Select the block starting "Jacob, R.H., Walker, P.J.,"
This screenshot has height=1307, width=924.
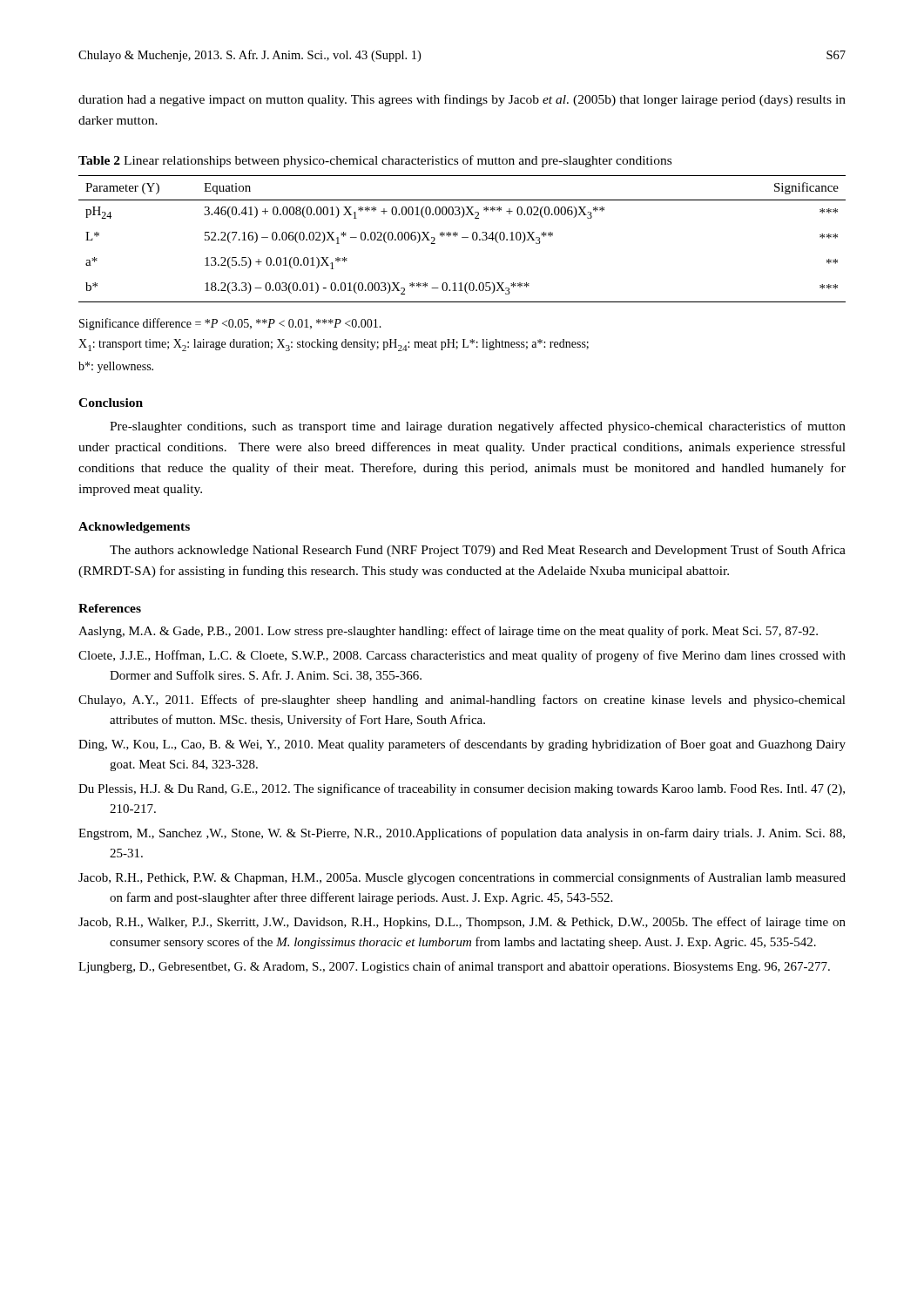tap(462, 932)
